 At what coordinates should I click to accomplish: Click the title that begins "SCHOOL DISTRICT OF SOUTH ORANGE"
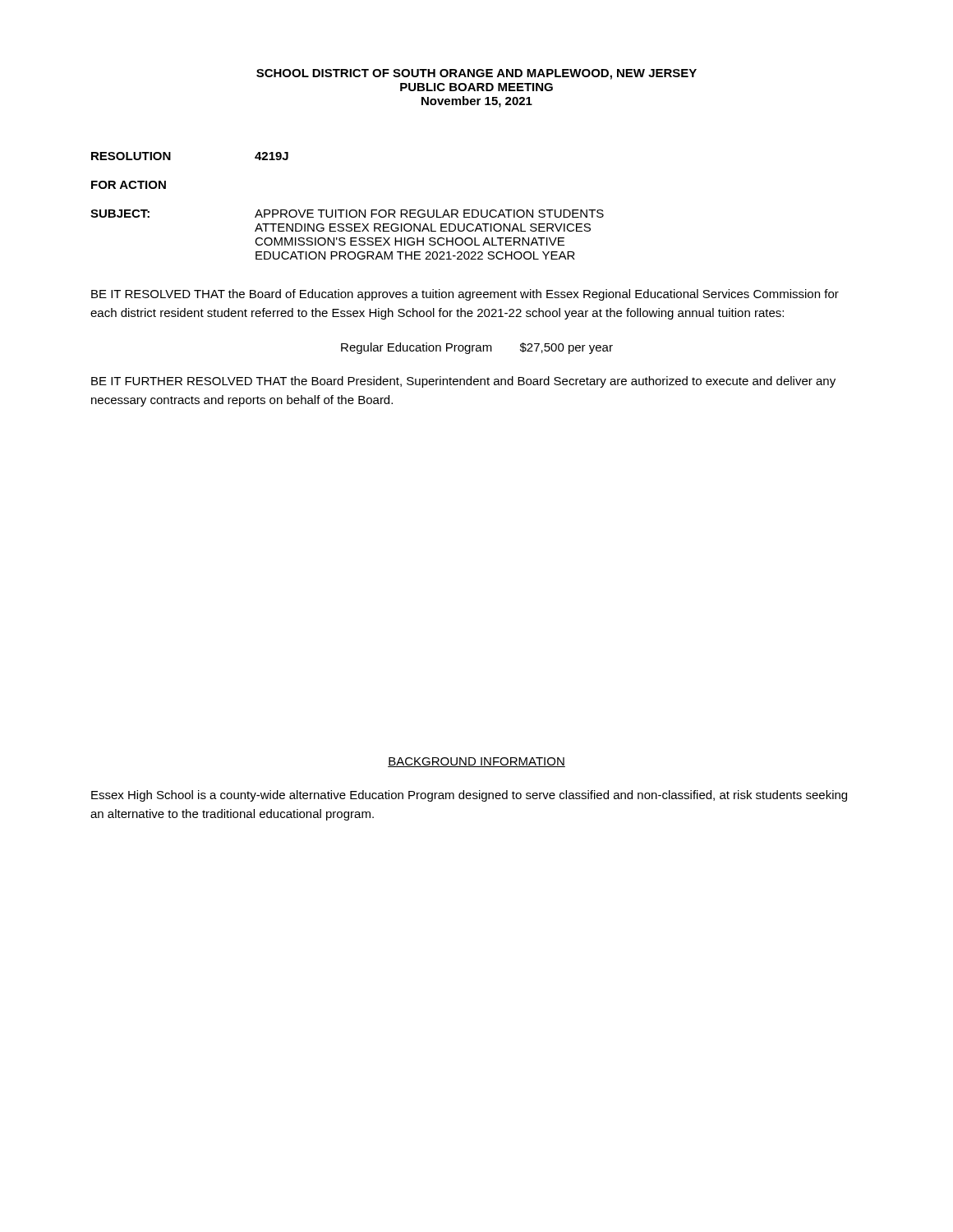click(x=476, y=87)
